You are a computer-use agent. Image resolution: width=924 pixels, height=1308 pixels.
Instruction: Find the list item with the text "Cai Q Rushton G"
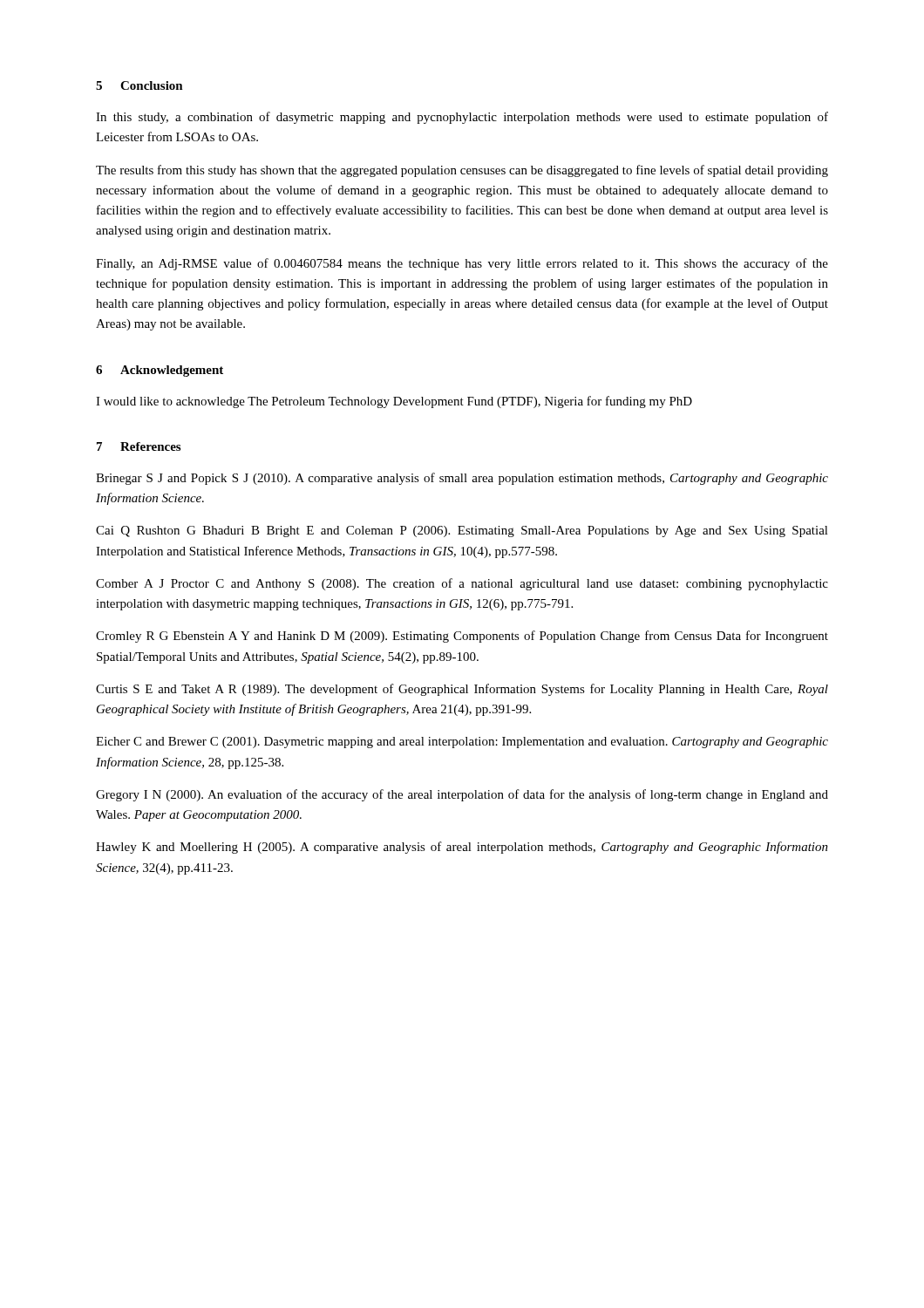[x=462, y=541]
